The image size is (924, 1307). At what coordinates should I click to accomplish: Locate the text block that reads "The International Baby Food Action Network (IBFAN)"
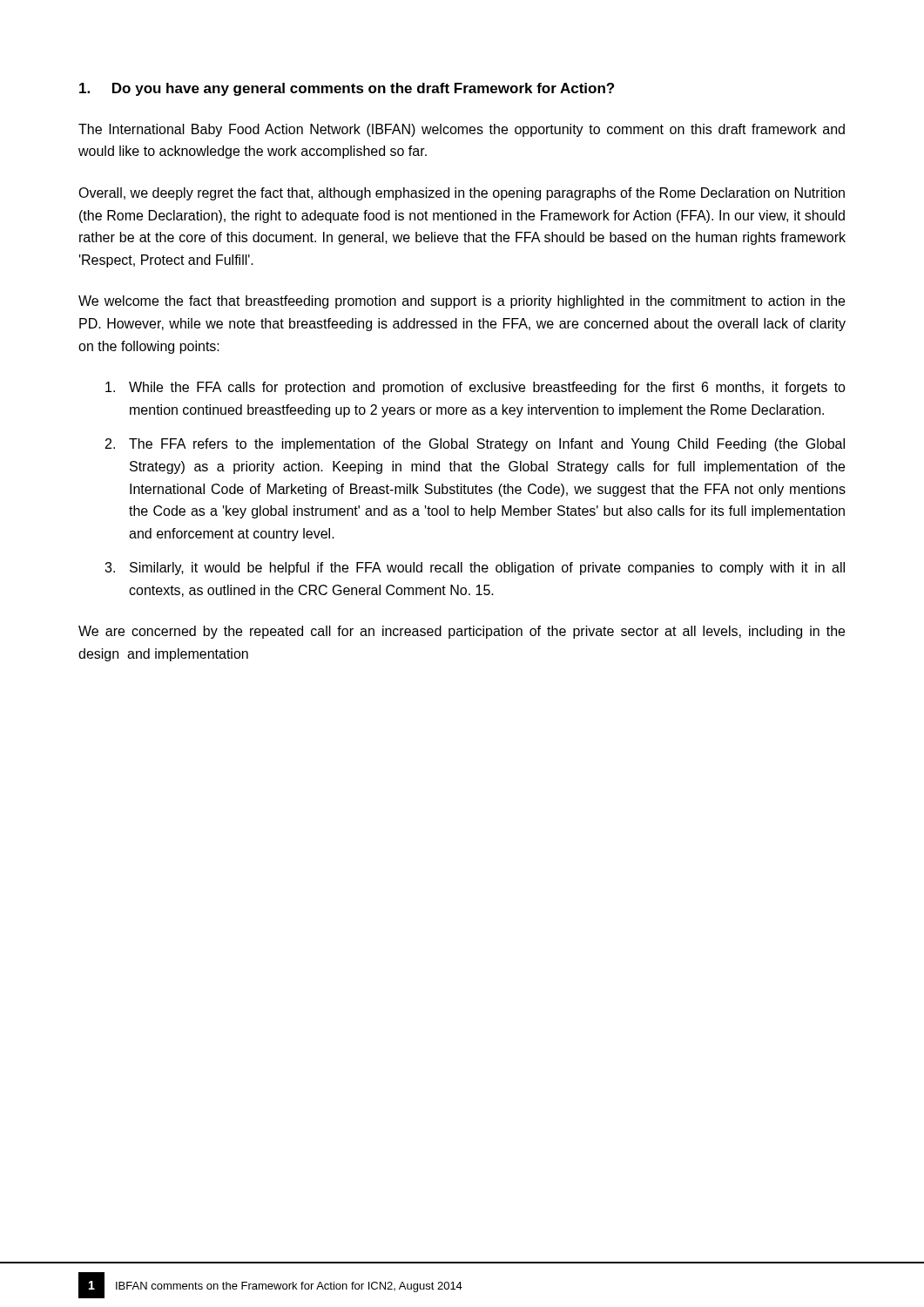pos(462,140)
